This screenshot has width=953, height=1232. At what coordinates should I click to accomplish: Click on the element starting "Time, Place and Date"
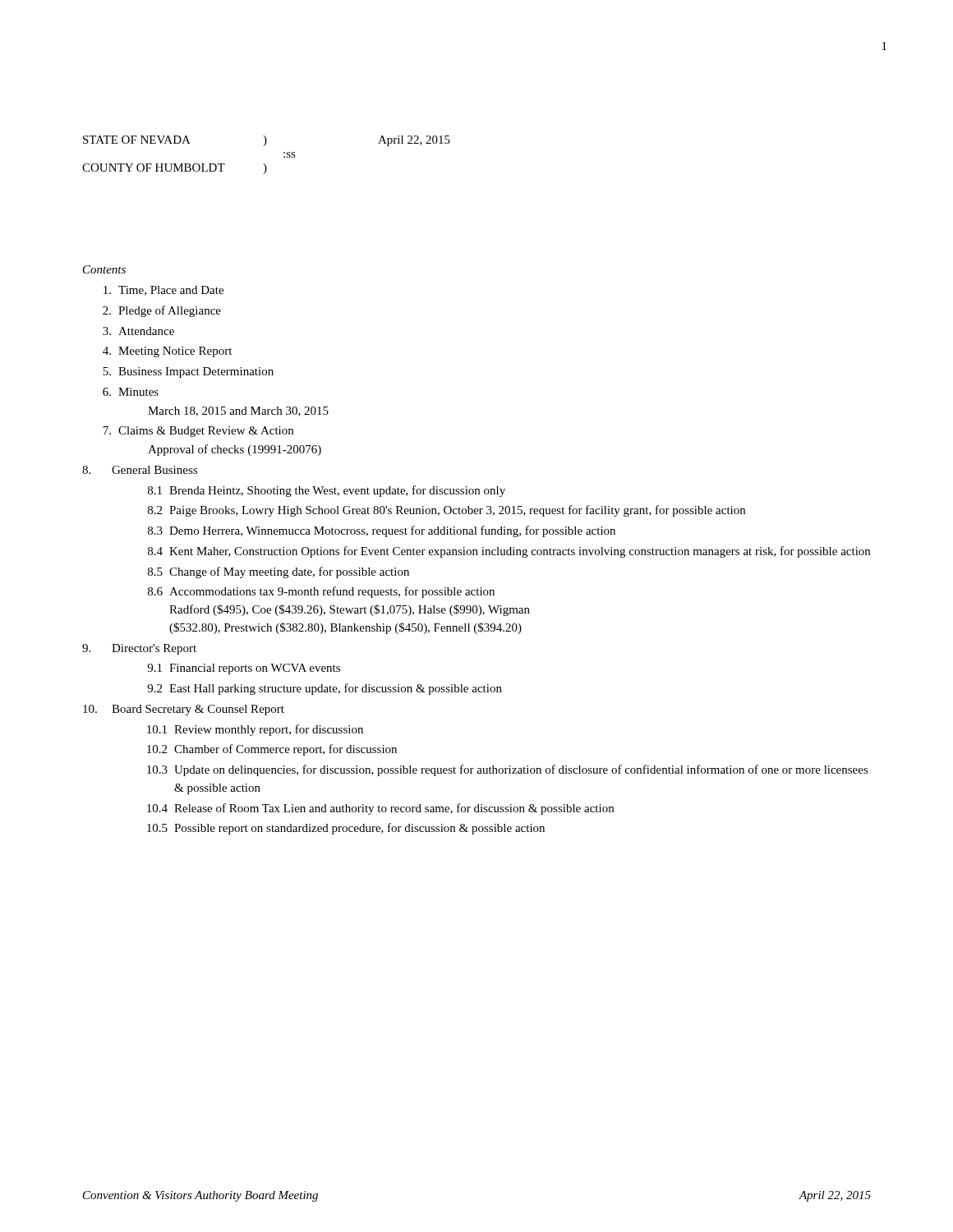(163, 291)
